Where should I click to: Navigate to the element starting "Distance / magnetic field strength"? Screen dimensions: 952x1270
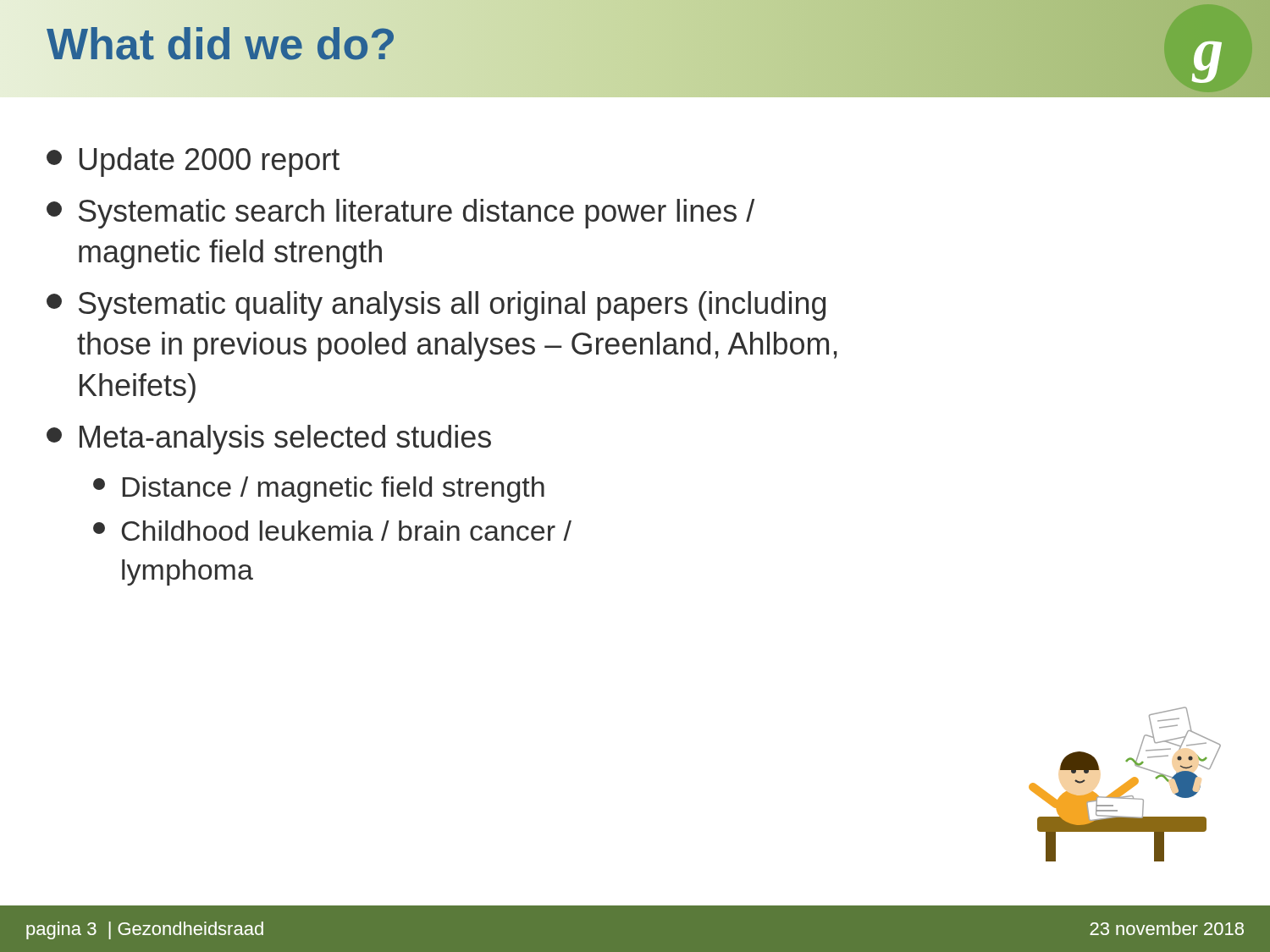(x=319, y=488)
